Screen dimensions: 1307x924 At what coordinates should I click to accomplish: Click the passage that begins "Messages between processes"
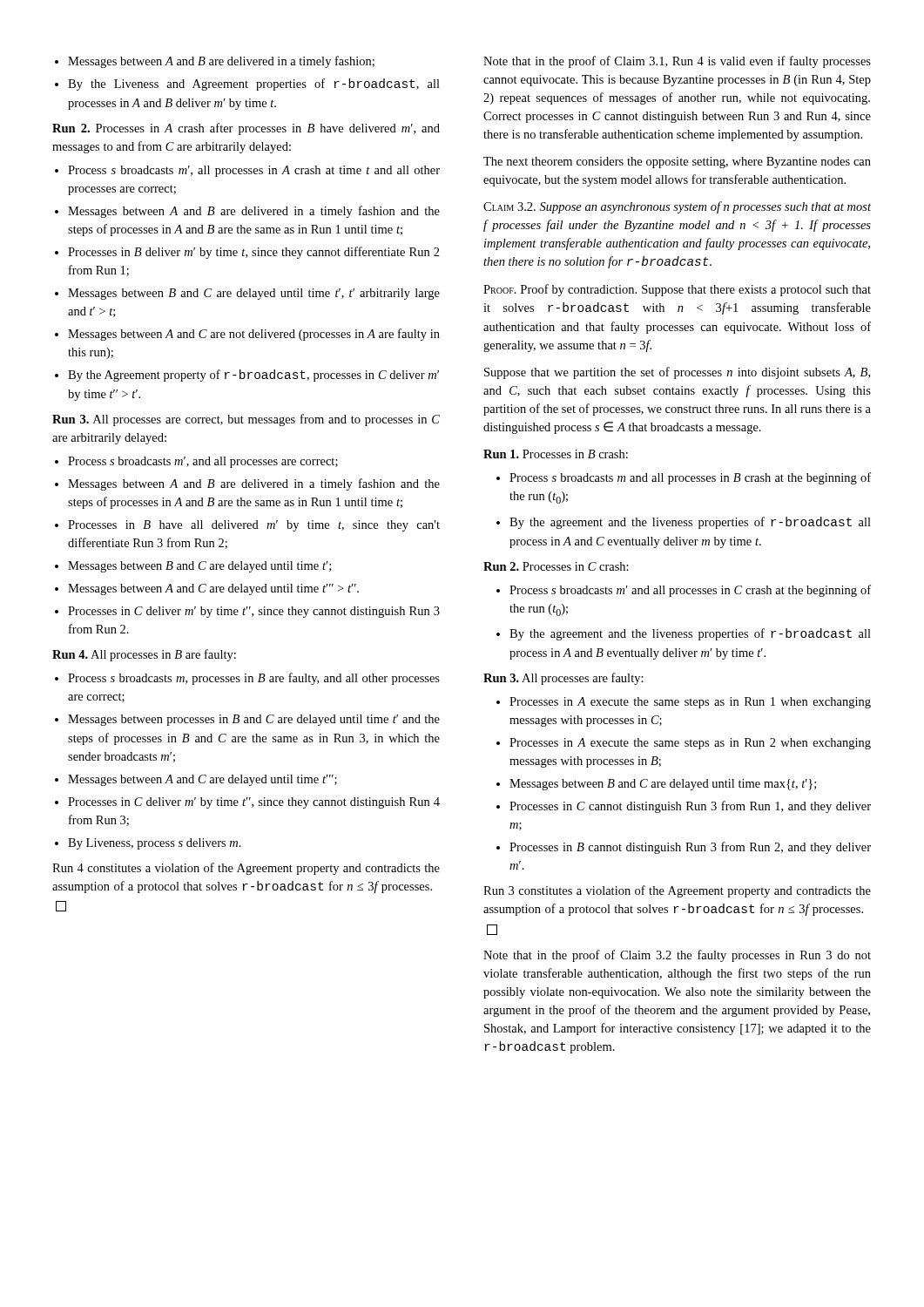click(254, 738)
